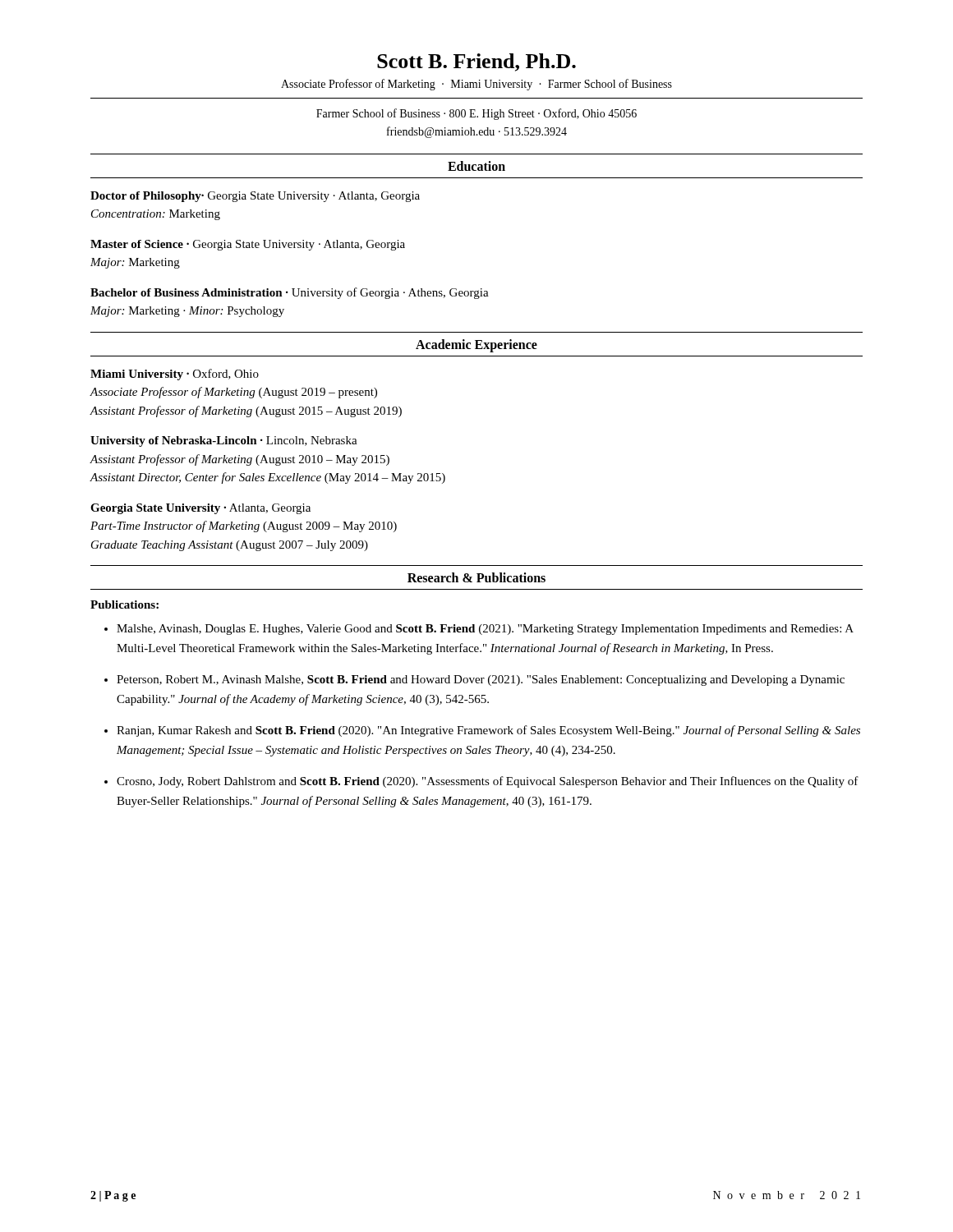953x1232 pixels.
Task: Find the block on this page that starts "Miami University · Oxford, Ohio Associate Professor"
Action: (175, 375)
